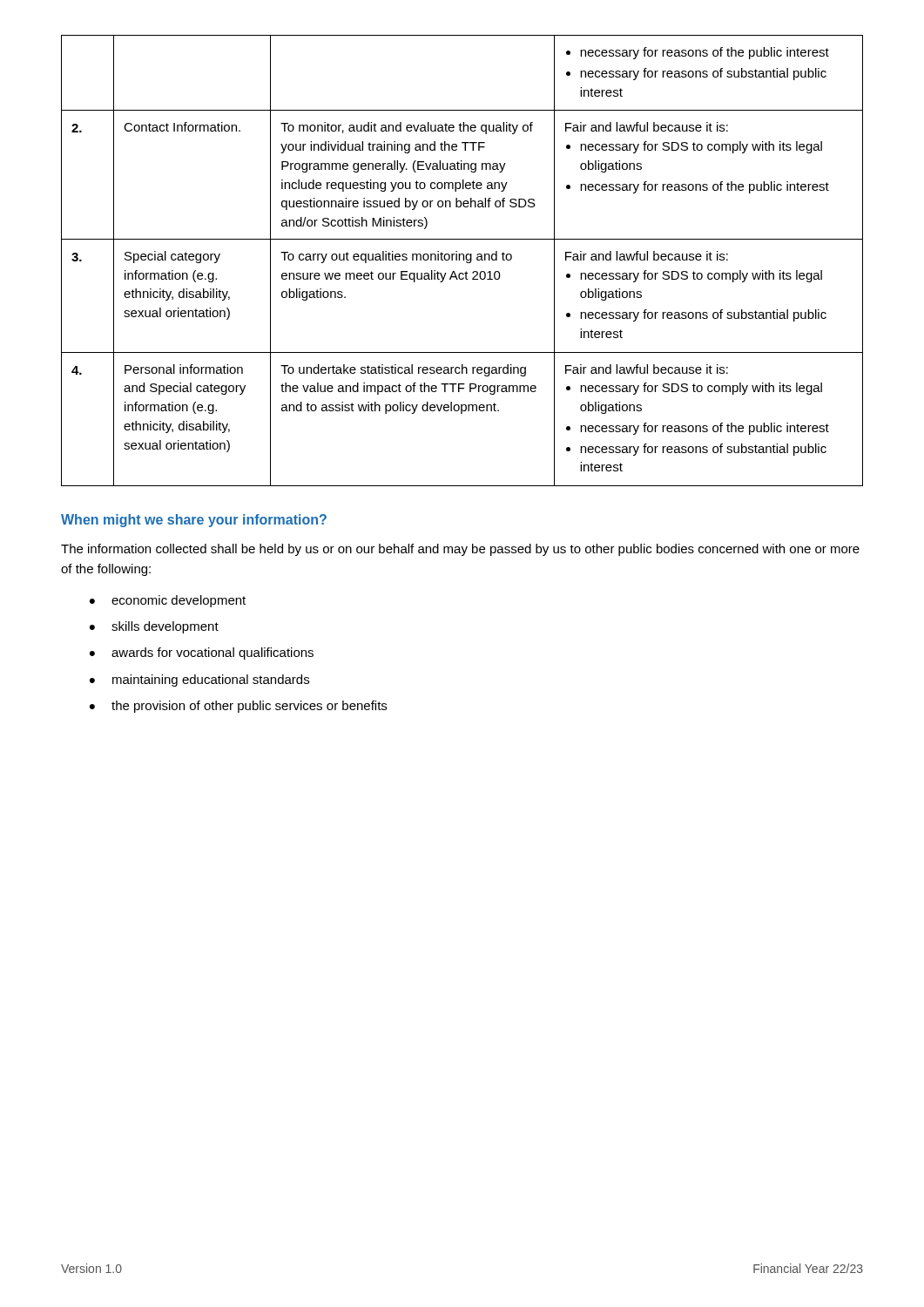This screenshot has width=924, height=1307.
Task: Click the table
Action: click(462, 261)
